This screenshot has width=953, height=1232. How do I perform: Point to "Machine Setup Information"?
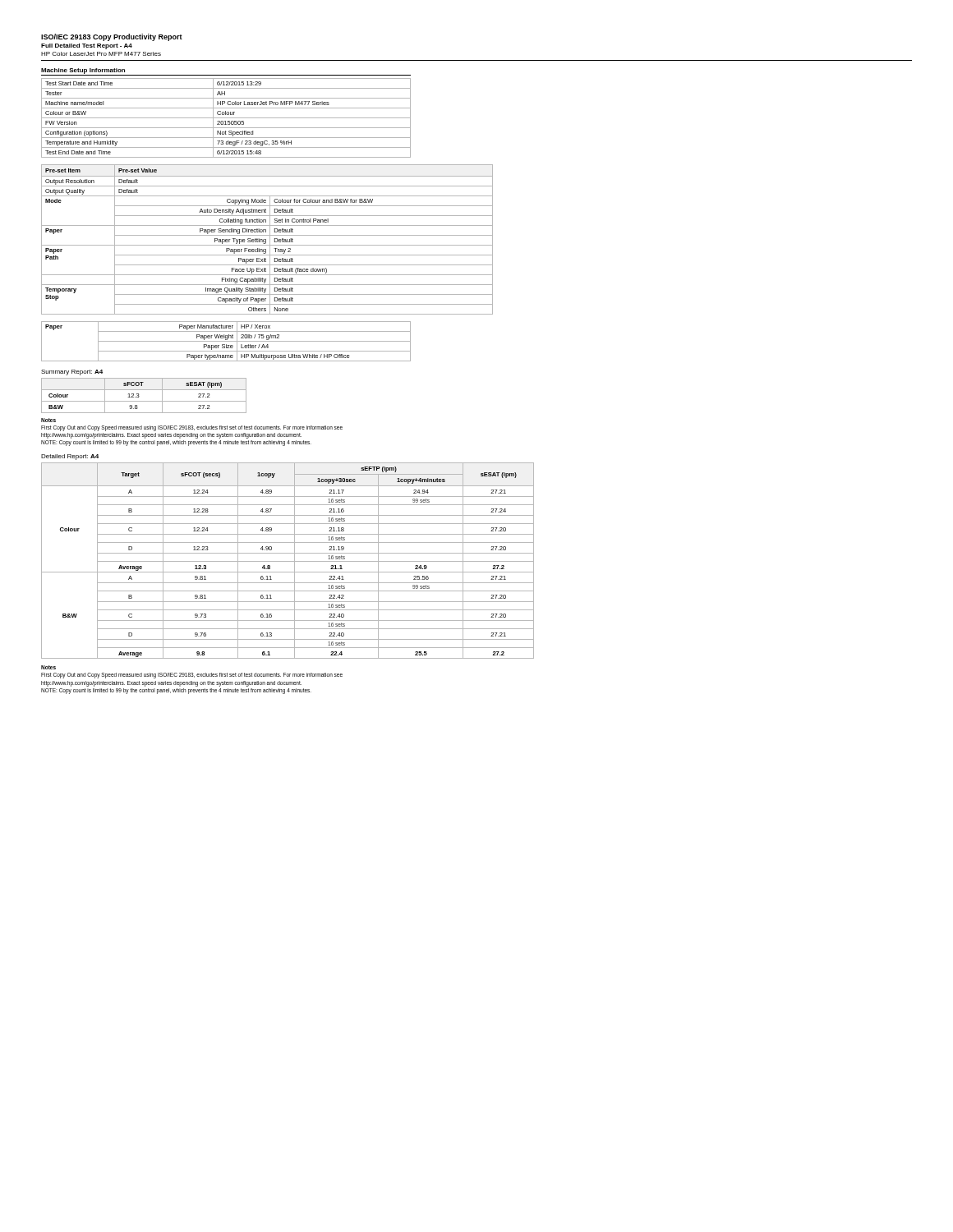83,70
